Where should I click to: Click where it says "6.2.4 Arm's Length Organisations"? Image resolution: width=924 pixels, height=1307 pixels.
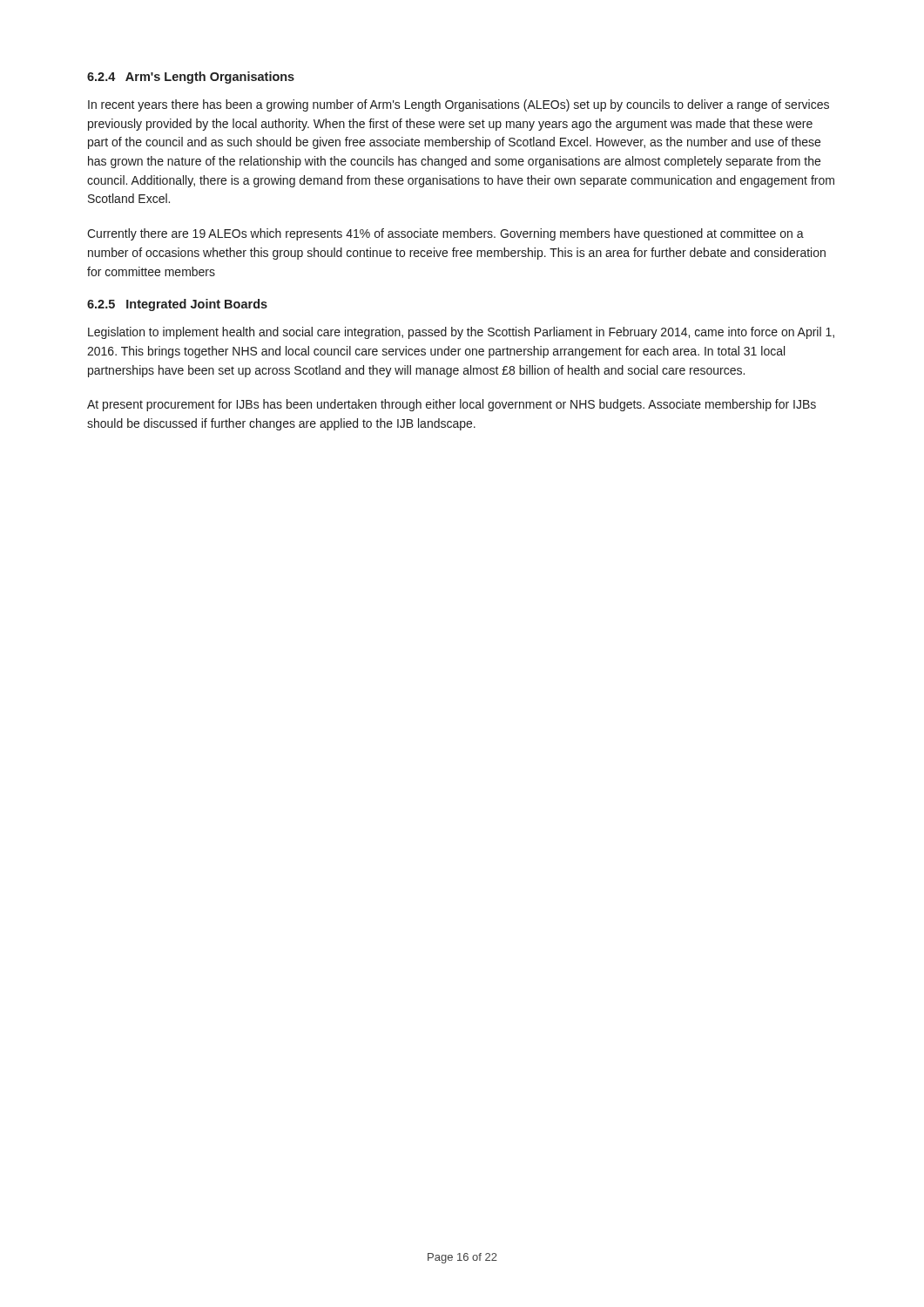tap(191, 77)
